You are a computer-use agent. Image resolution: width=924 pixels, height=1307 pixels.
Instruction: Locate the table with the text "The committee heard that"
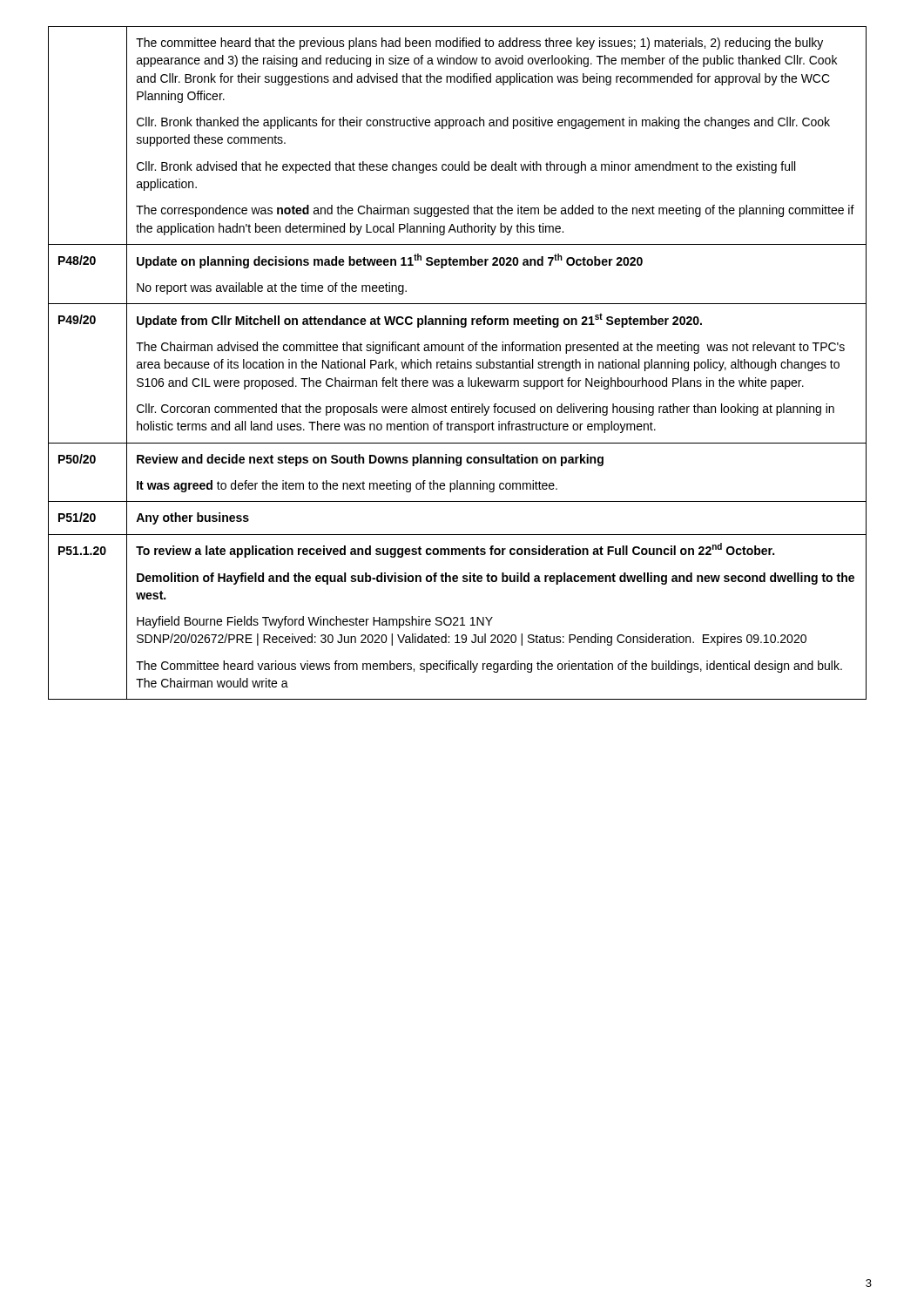(457, 363)
